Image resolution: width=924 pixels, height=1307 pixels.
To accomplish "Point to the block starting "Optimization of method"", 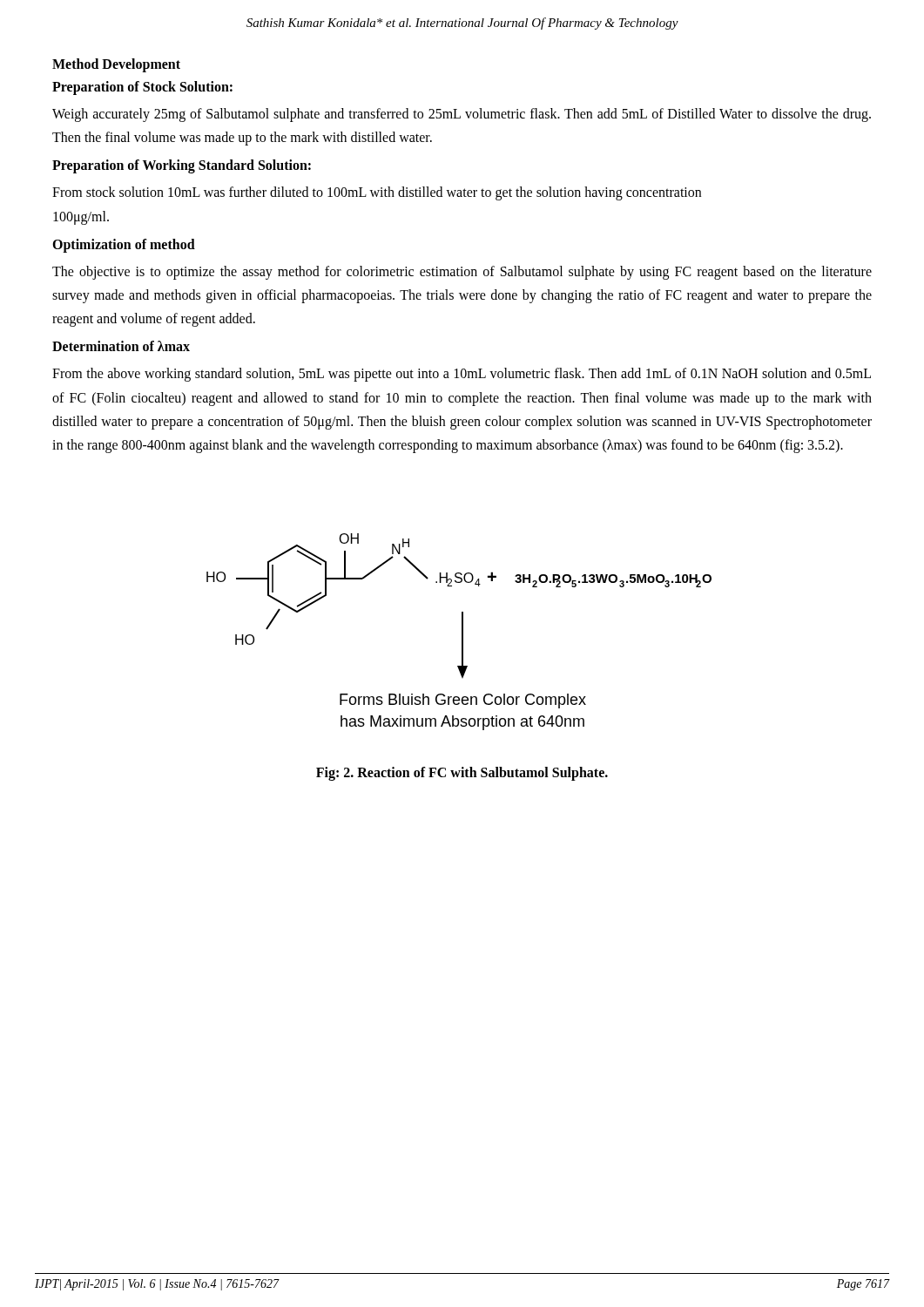I will (123, 244).
